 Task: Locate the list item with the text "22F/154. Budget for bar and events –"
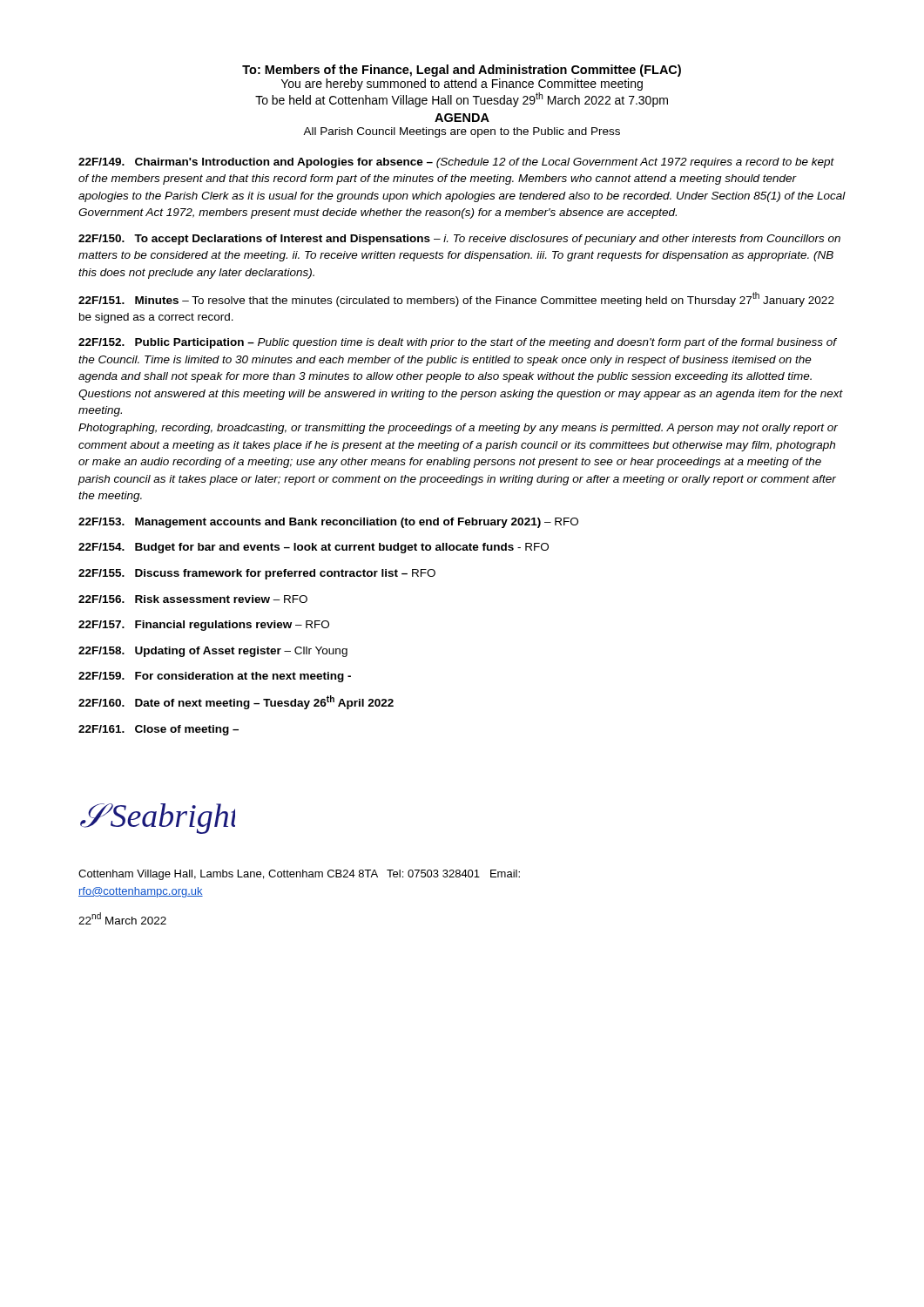pos(314,547)
